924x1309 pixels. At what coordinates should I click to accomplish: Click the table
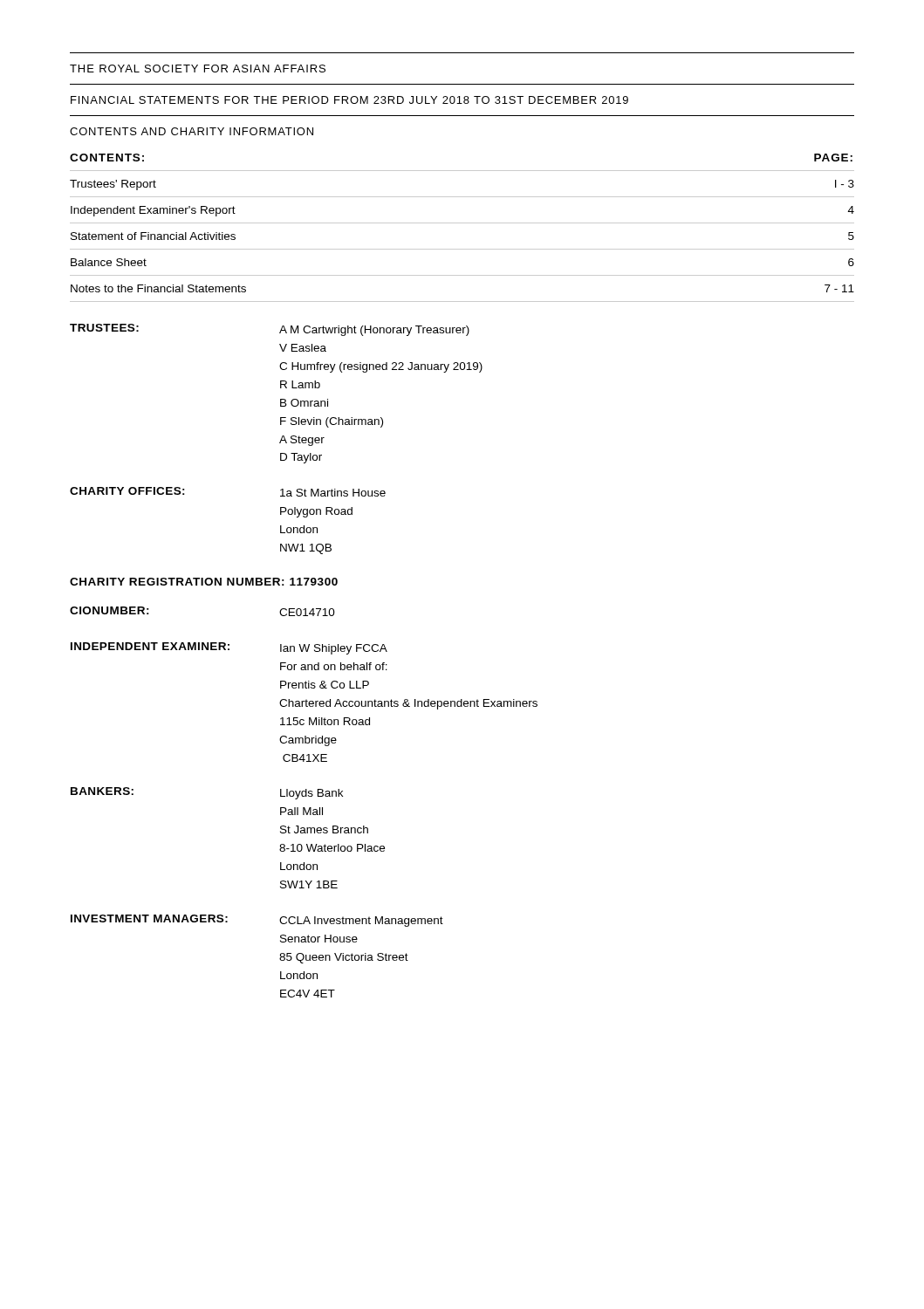462,223
